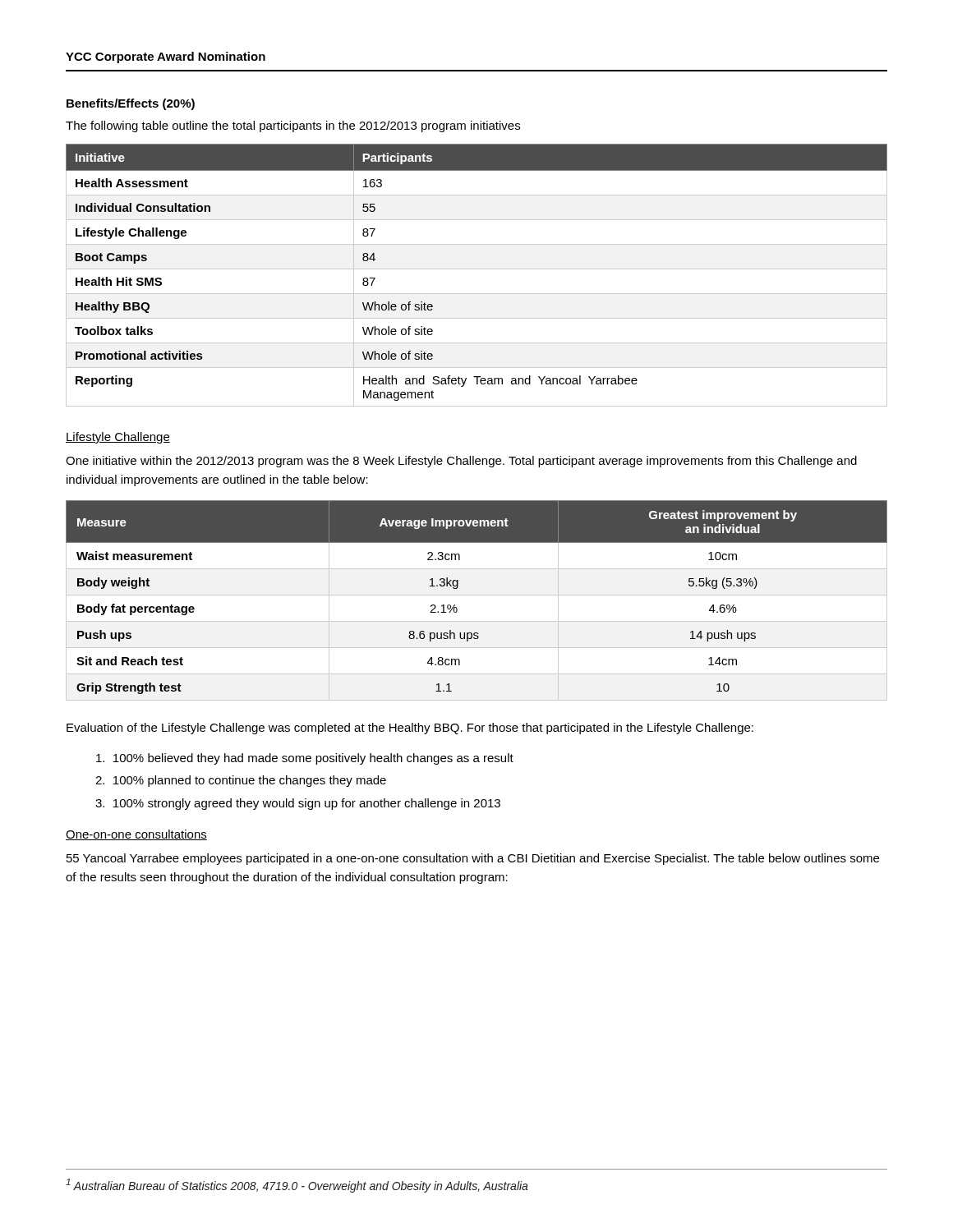The width and height of the screenshot is (953, 1232).
Task: Click on the element starting "The following table outline the total participants"
Action: point(293,125)
